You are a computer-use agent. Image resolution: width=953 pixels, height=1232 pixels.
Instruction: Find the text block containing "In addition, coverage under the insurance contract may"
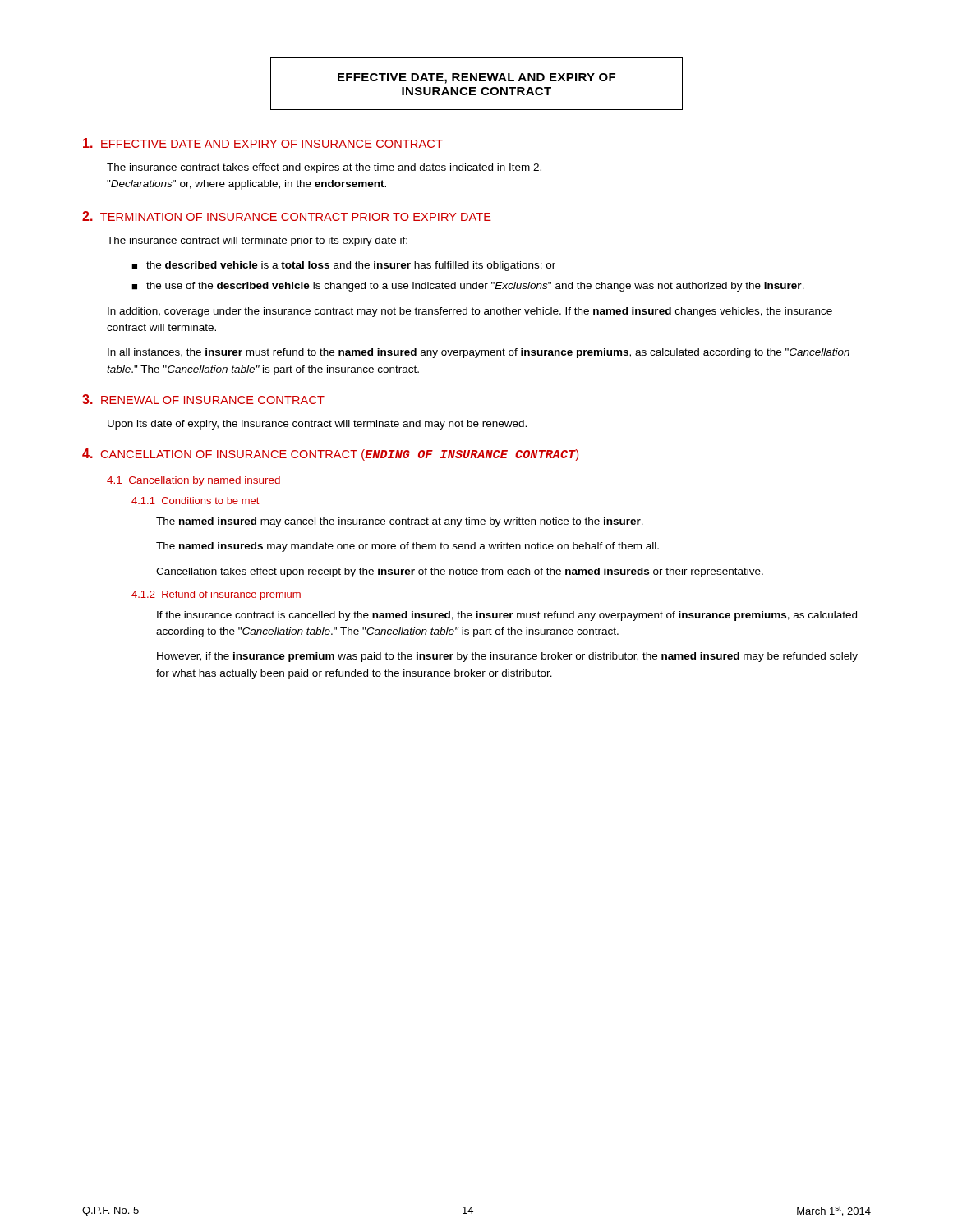click(470, 319)
